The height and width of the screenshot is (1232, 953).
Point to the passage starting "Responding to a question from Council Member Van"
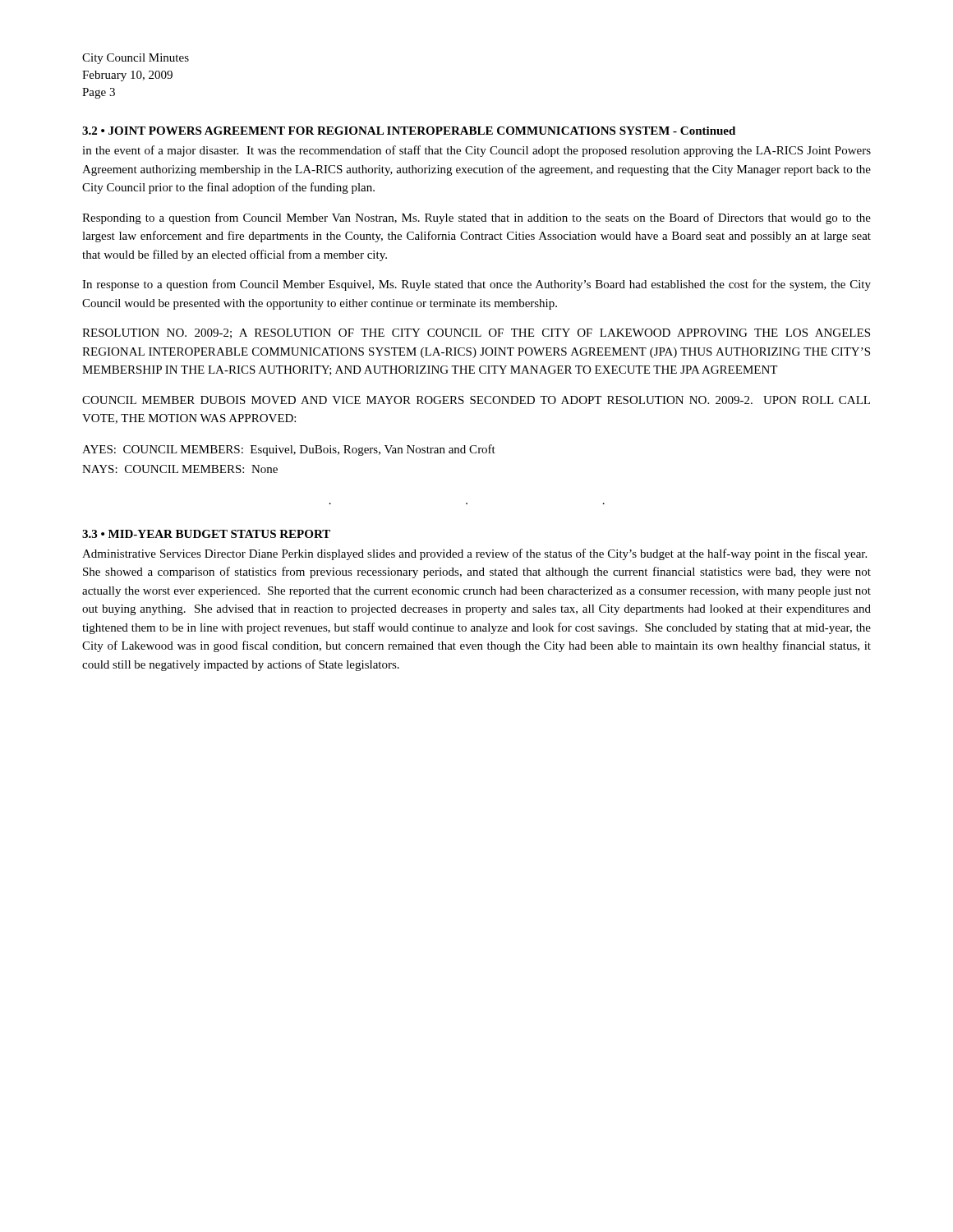click(476, 236)
